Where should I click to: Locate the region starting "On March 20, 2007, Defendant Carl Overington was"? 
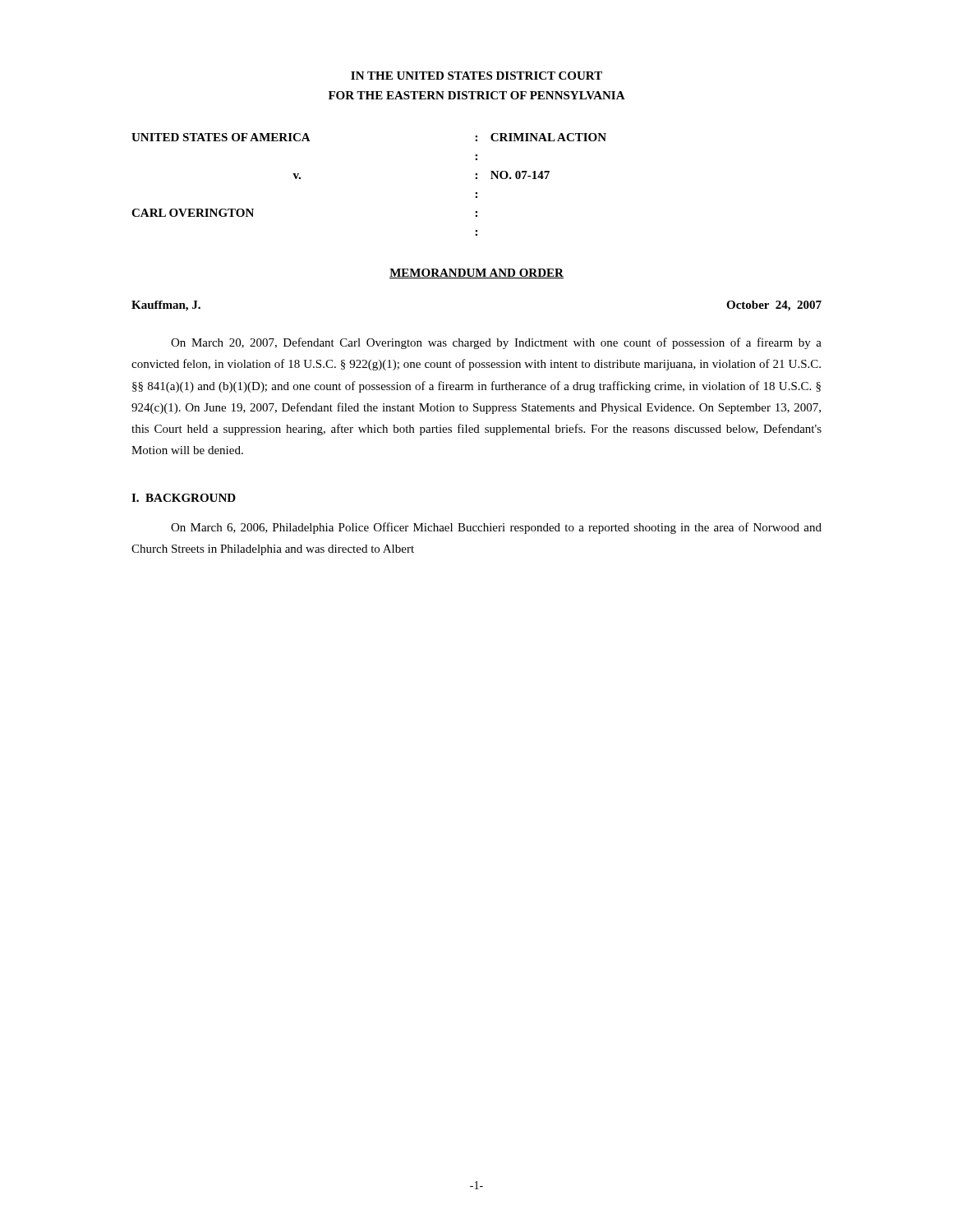(x=476, y=396)
